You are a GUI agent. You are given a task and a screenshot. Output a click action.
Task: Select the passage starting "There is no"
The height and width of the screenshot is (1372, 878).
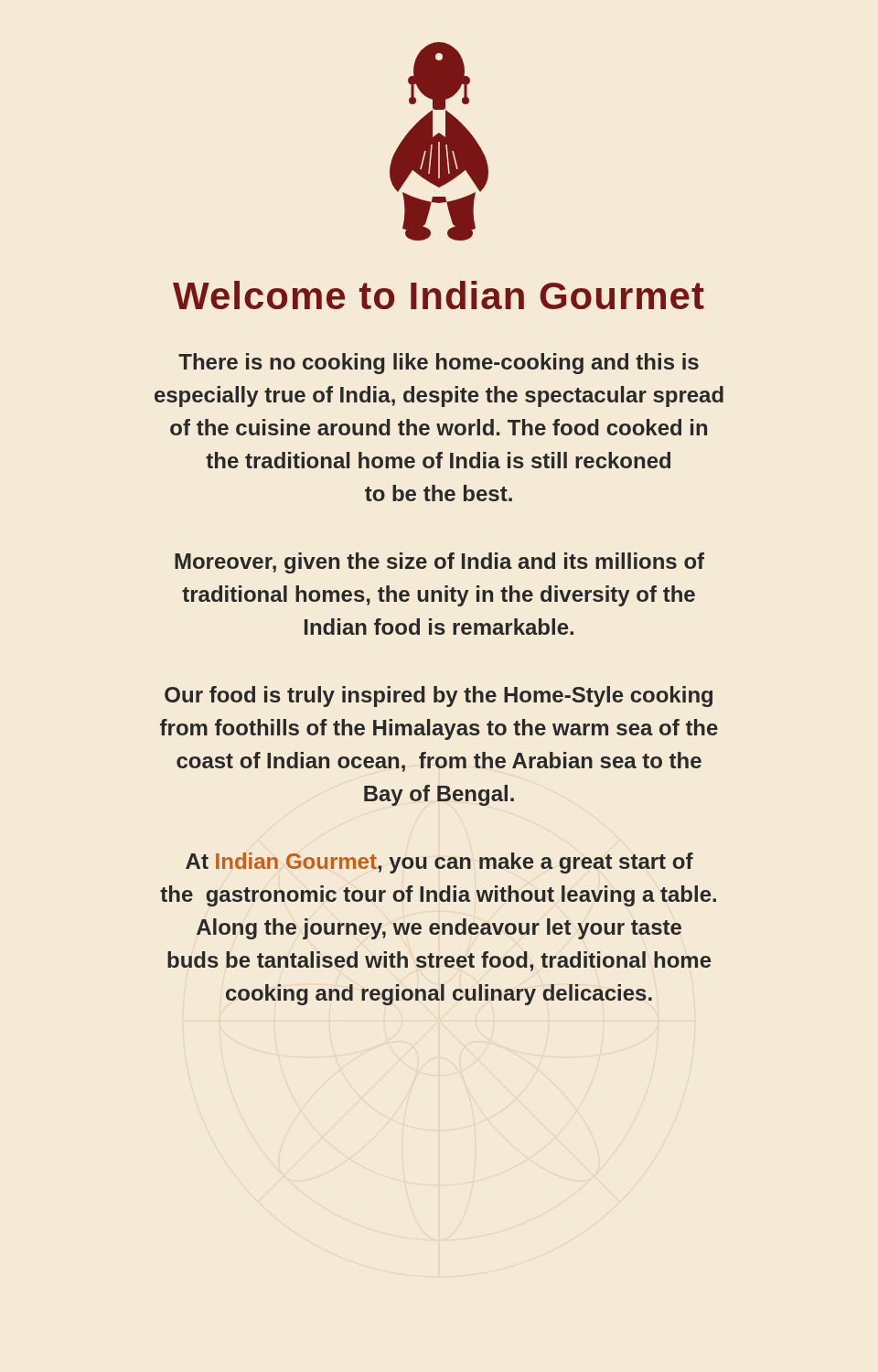(x=439, y=428)
